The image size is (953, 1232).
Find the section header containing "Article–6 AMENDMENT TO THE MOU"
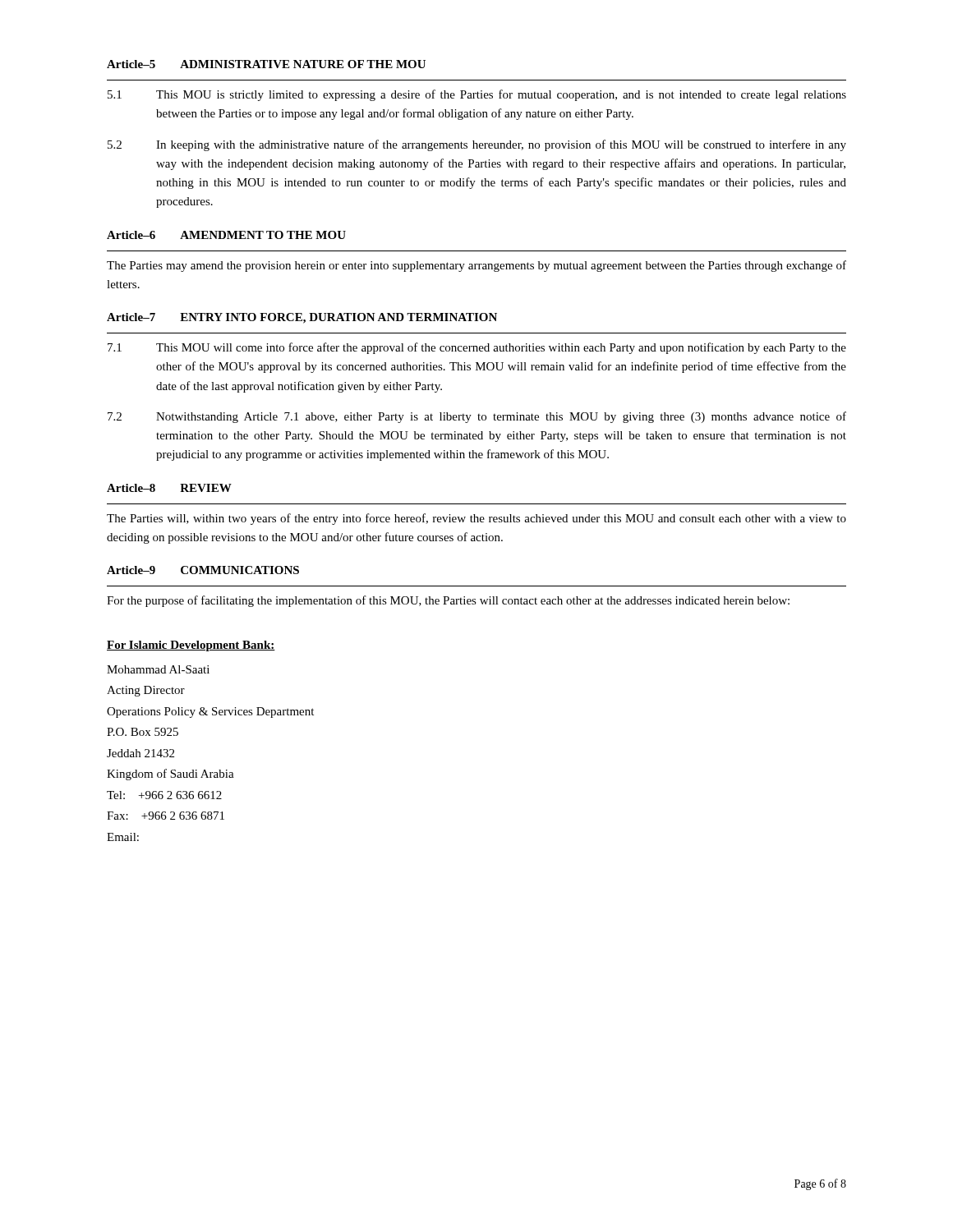click(x=226, y=235)
